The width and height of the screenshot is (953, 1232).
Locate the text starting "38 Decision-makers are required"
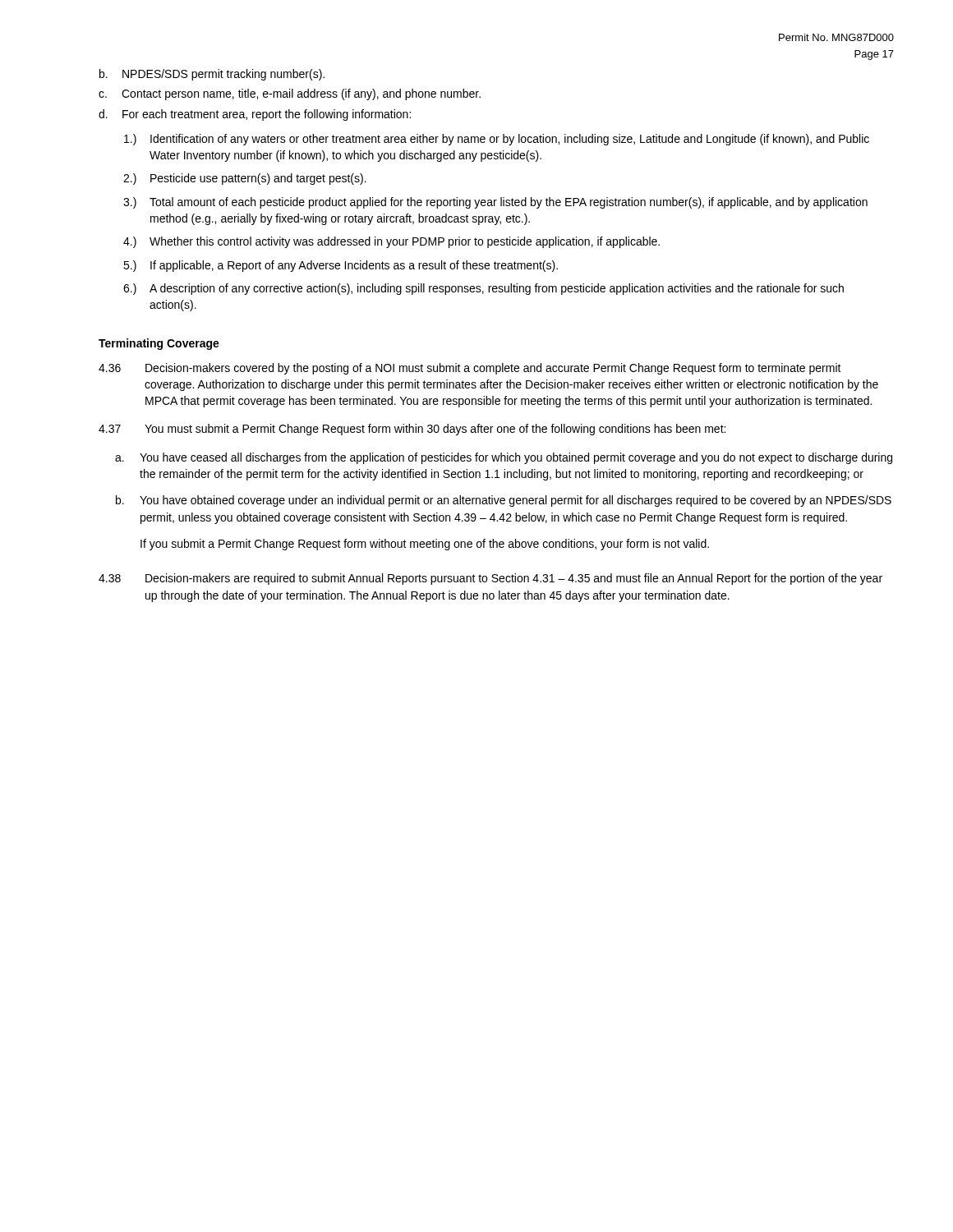point(496,587)
